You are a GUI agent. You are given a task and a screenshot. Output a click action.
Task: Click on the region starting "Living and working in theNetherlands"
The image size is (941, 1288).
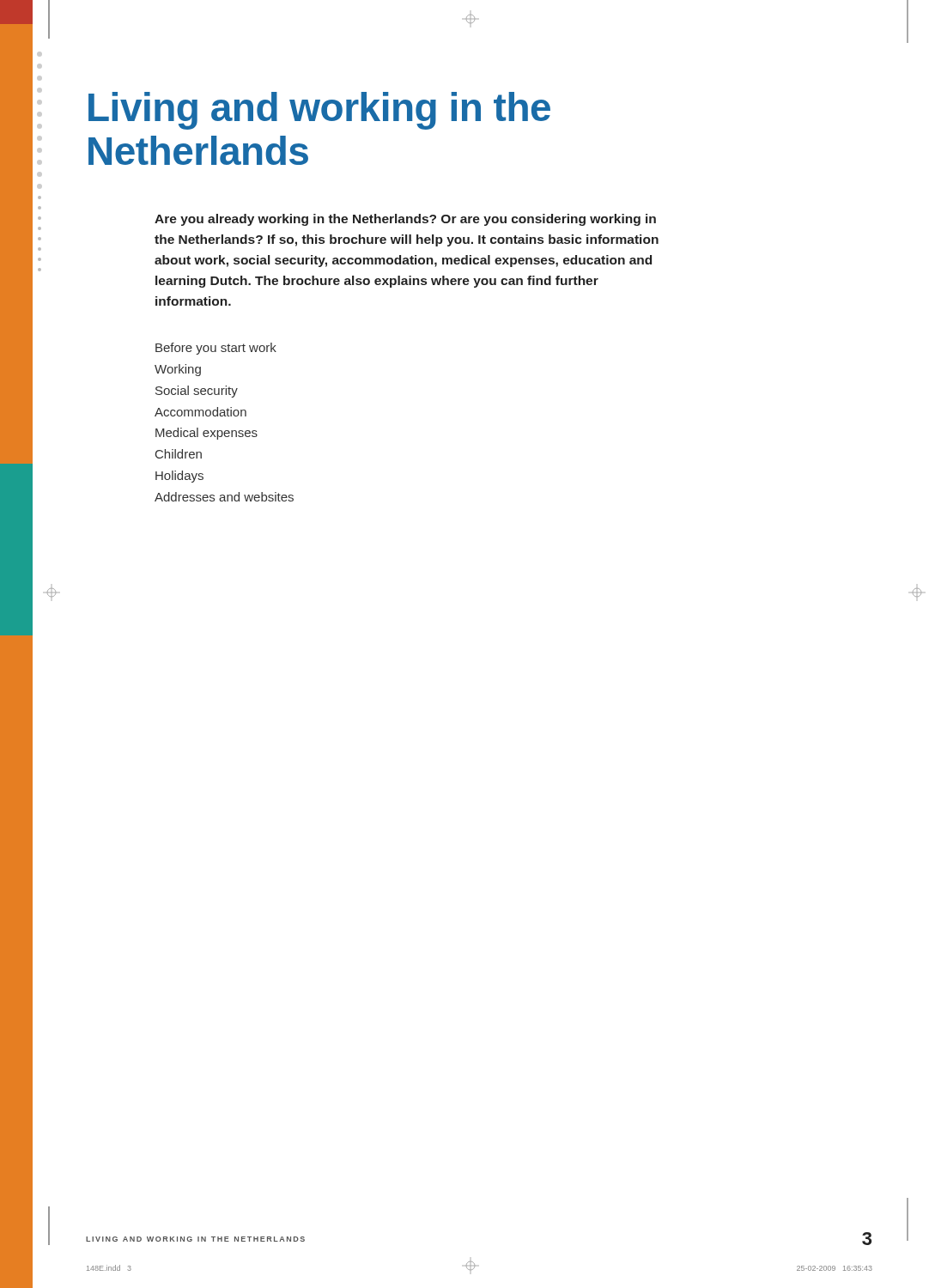tap(319, 129)
